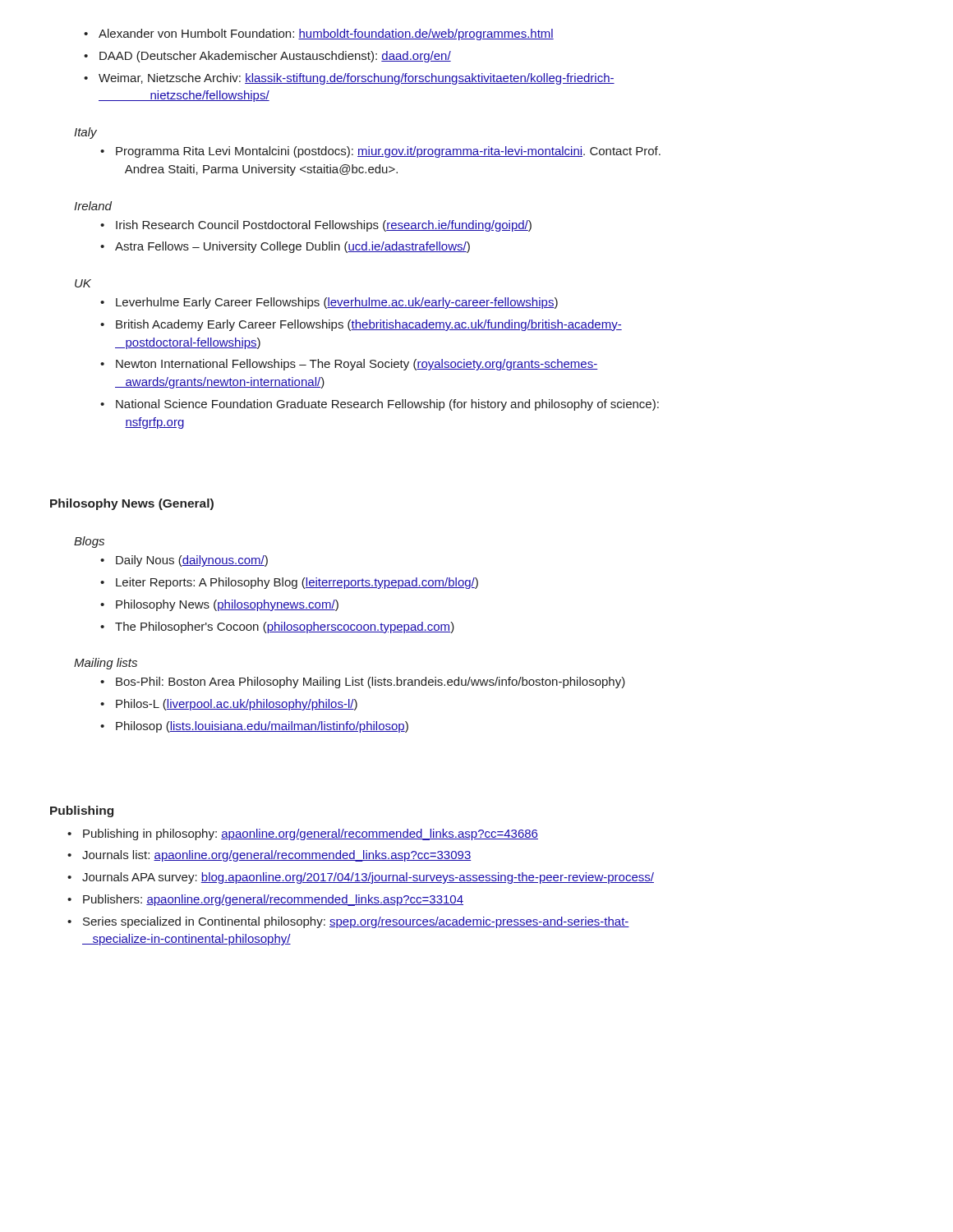Viewport: 953px width, 1232px height.
Task: Point to the element starting "Mailing lists"
Action: 106,663
